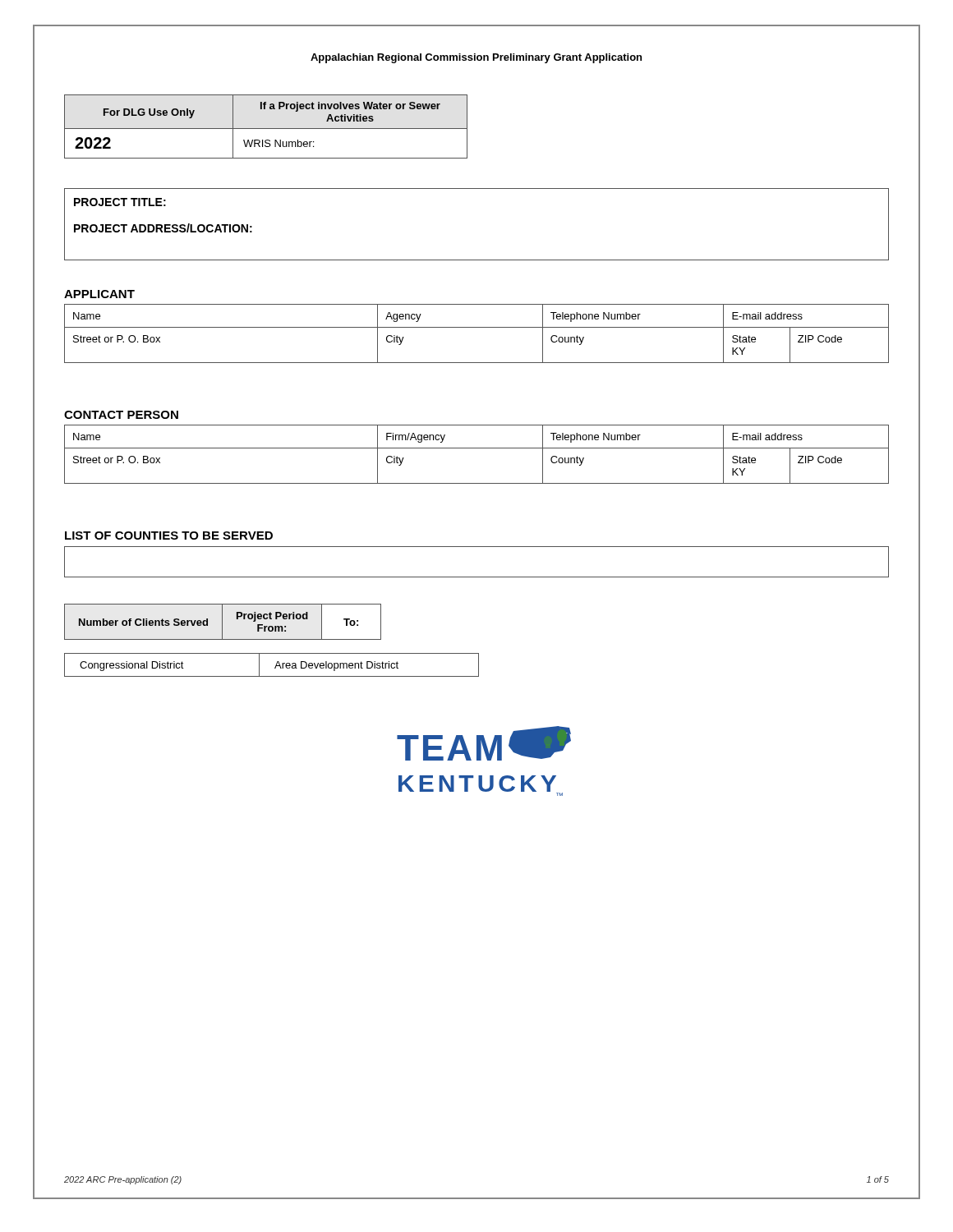Click on the table containing "PROJECT TITLE: PROJECT ADDRESS/LOCATION:"
The width and height of the screenshot is (953, 1232).
(476, 224)
